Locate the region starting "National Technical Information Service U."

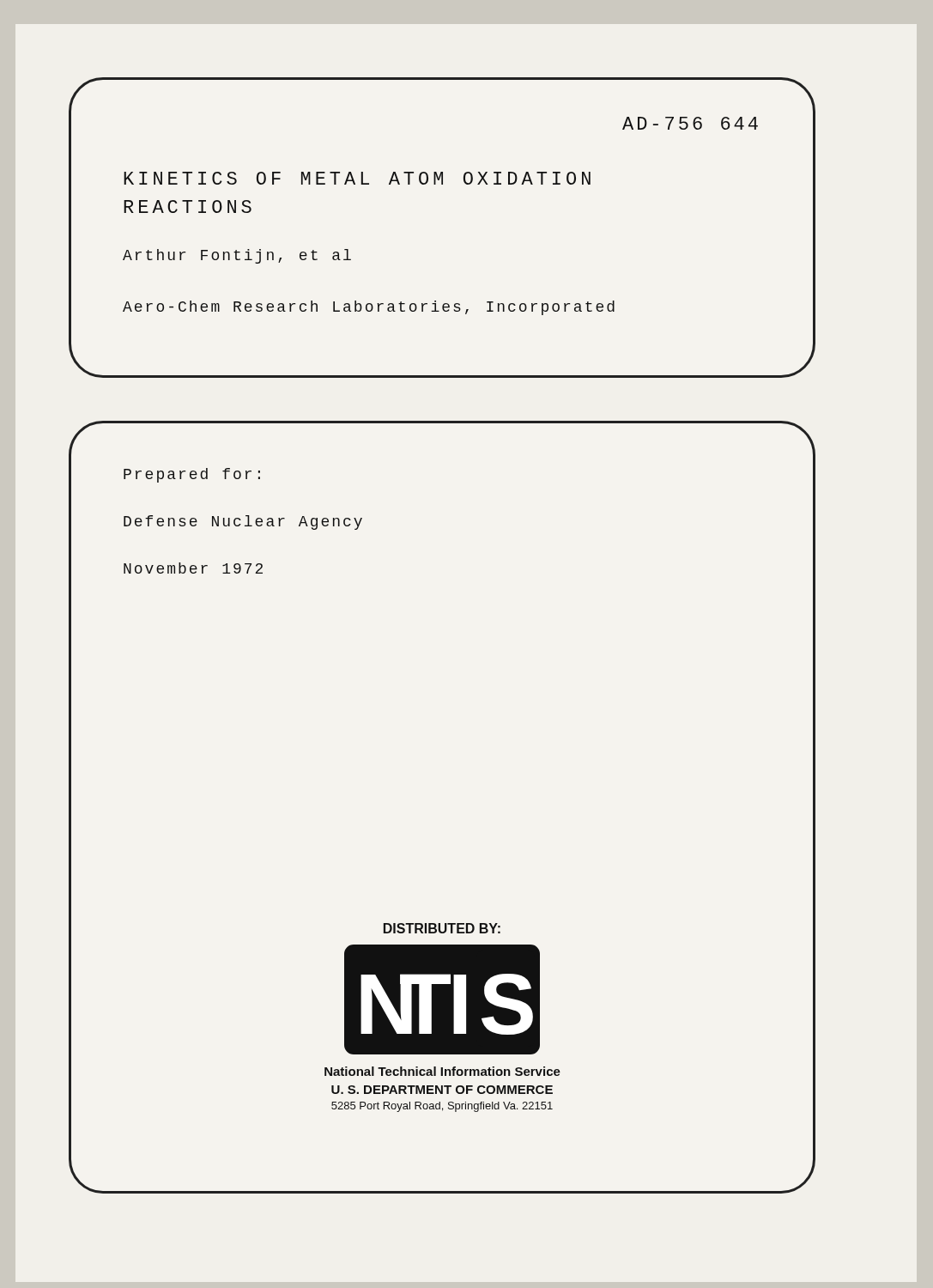442,1088
